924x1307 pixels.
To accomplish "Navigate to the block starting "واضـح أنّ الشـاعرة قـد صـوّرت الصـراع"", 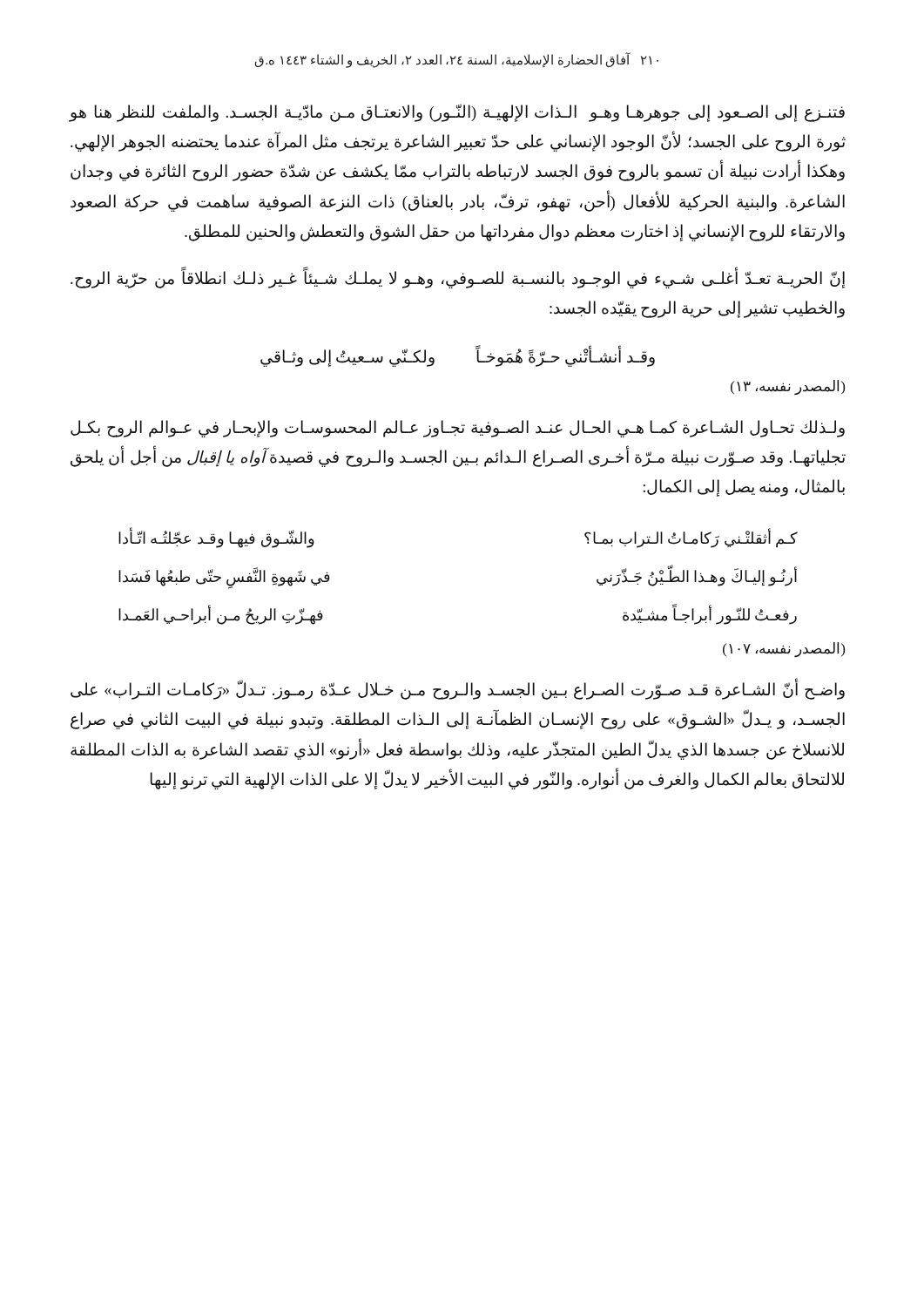I will [x=458, y=735].
